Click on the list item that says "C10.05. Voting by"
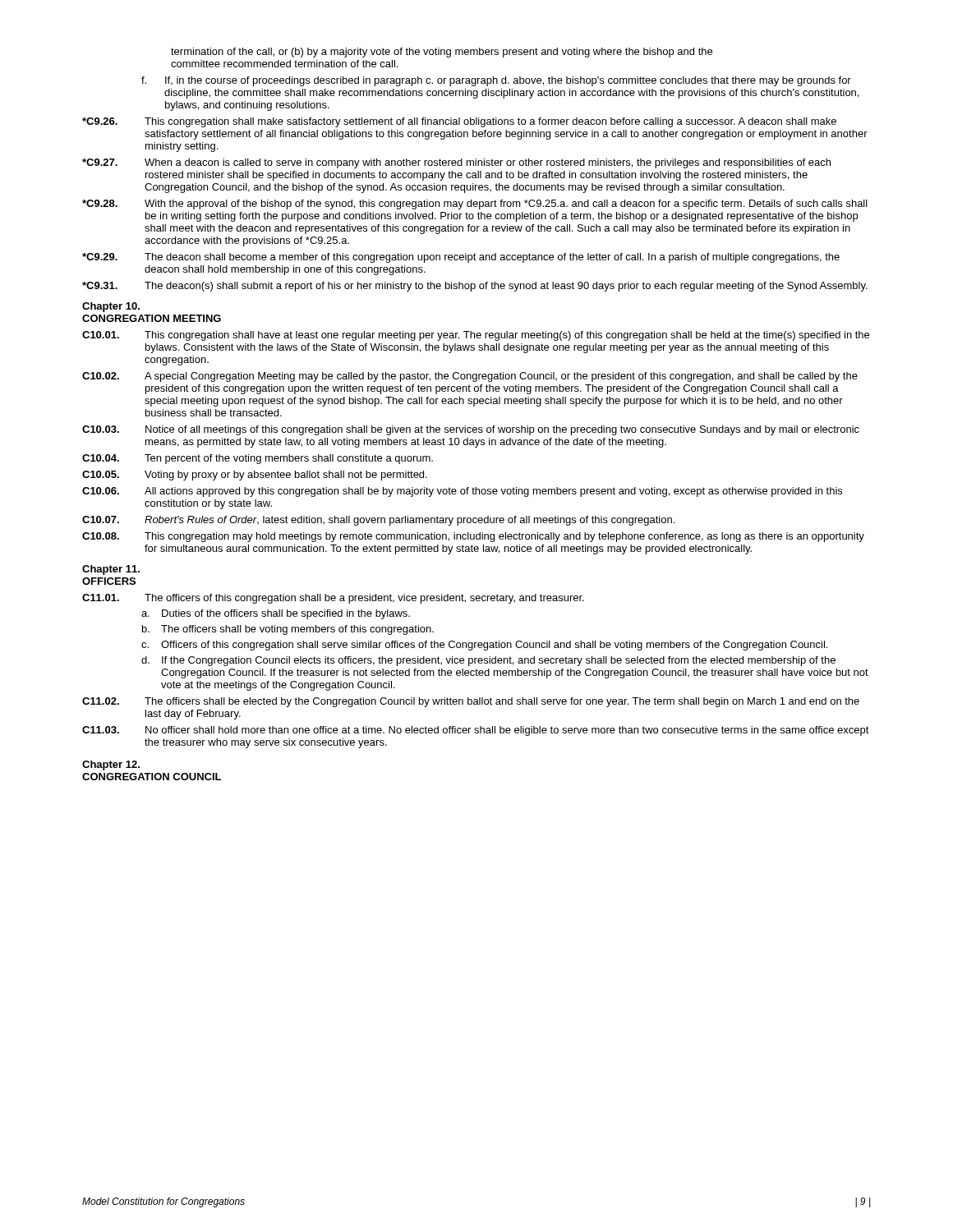Image resolution: width=953 pixels, height=1232 pixels. click(x=255, y=476)
